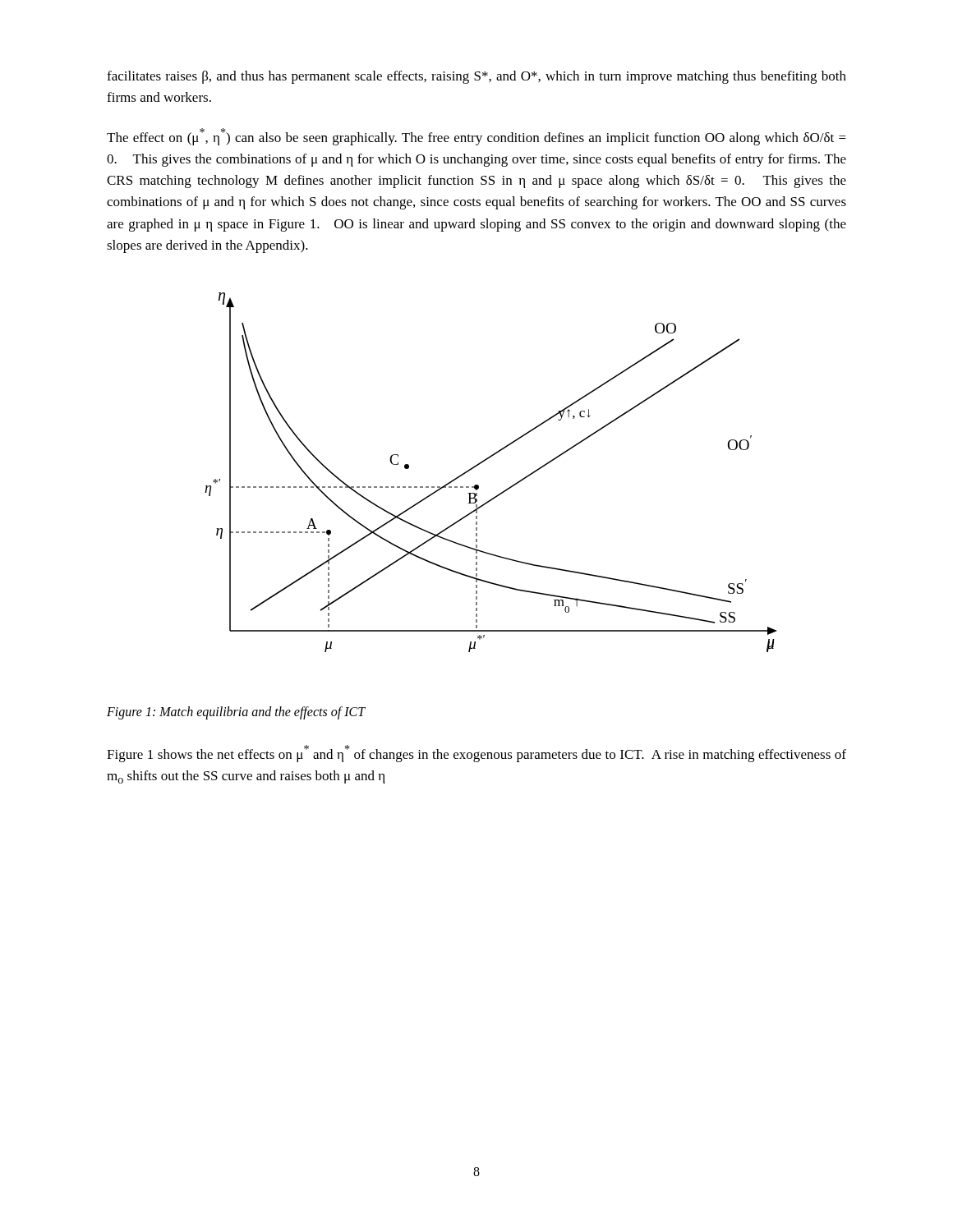Locate the block of text that opens with "facilitates raises β, and thus has permanent scale"

tap(476, 87)
